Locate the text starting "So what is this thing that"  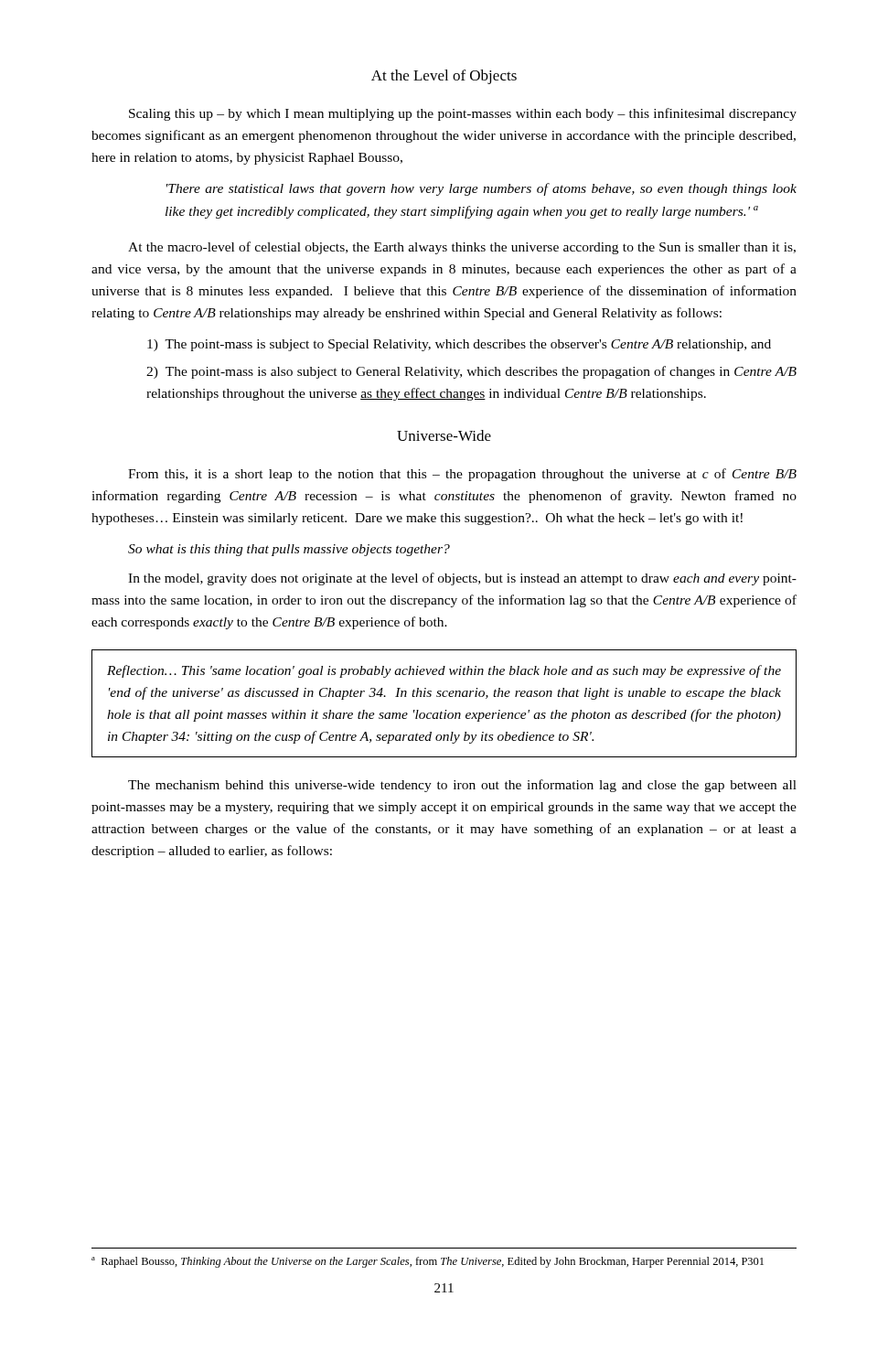point(289,548)
